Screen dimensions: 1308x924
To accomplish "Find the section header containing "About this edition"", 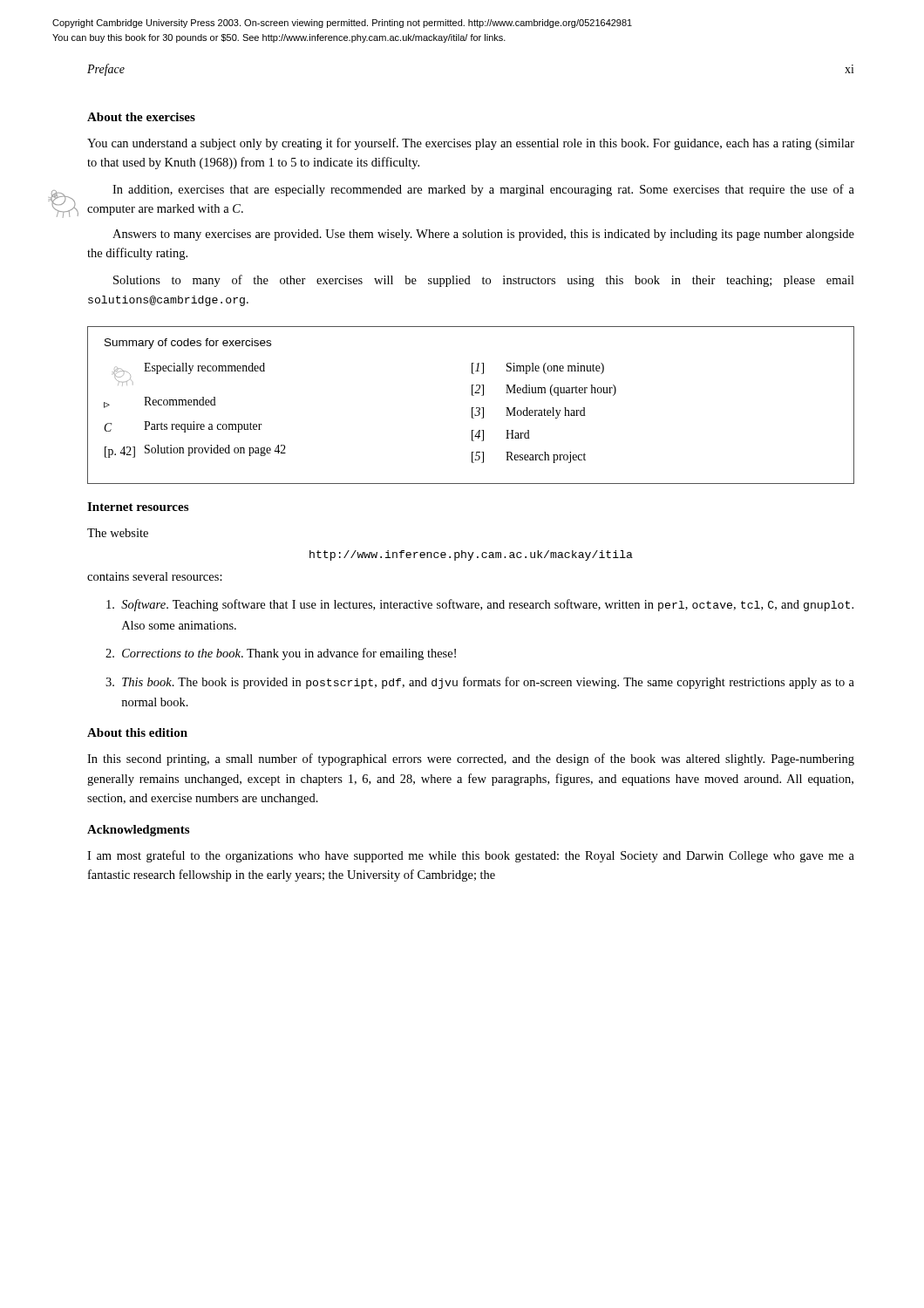I will (137, 733).
